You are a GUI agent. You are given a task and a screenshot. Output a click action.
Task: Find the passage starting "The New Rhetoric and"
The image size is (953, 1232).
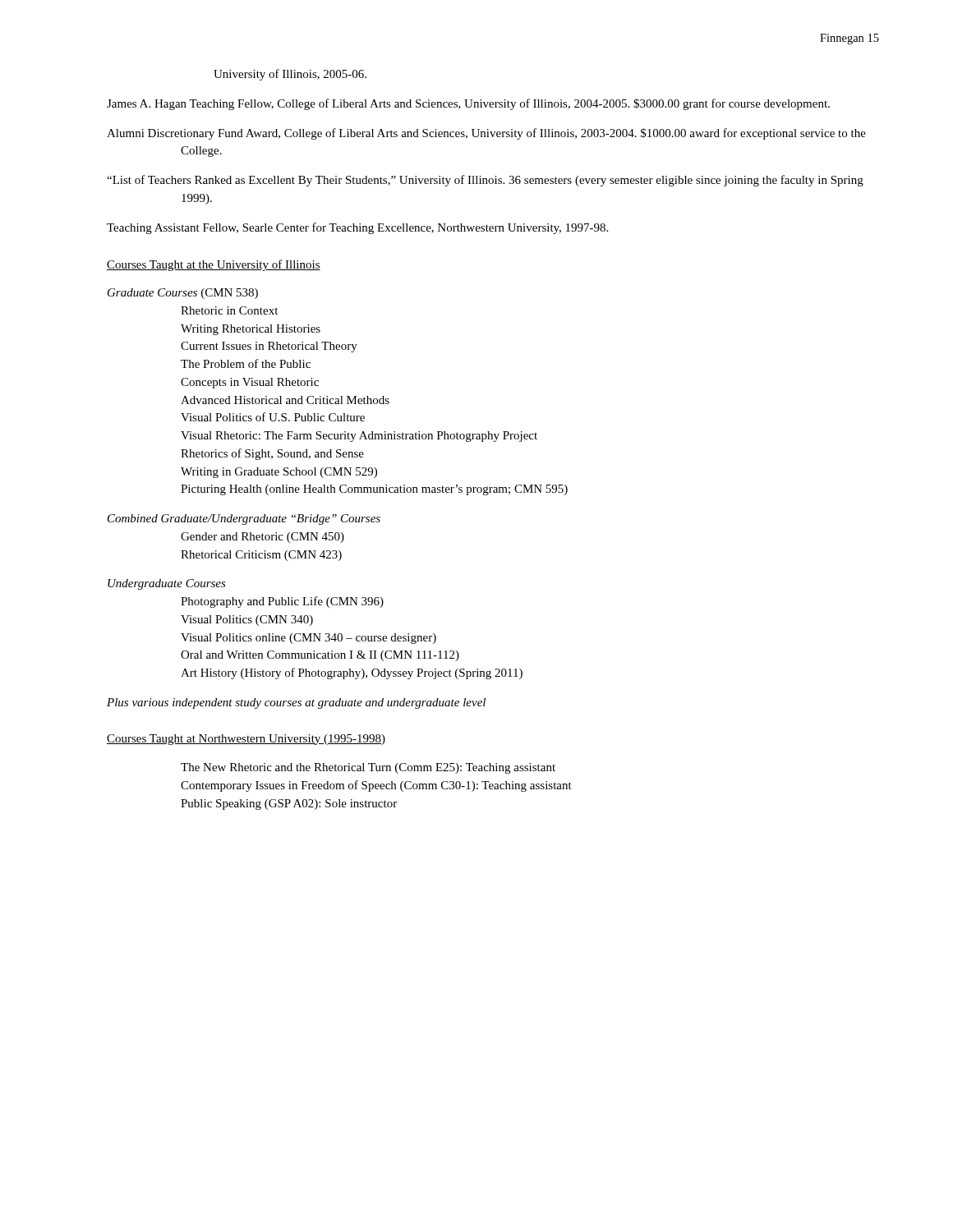pyautogui.click(x=376, y=785)
